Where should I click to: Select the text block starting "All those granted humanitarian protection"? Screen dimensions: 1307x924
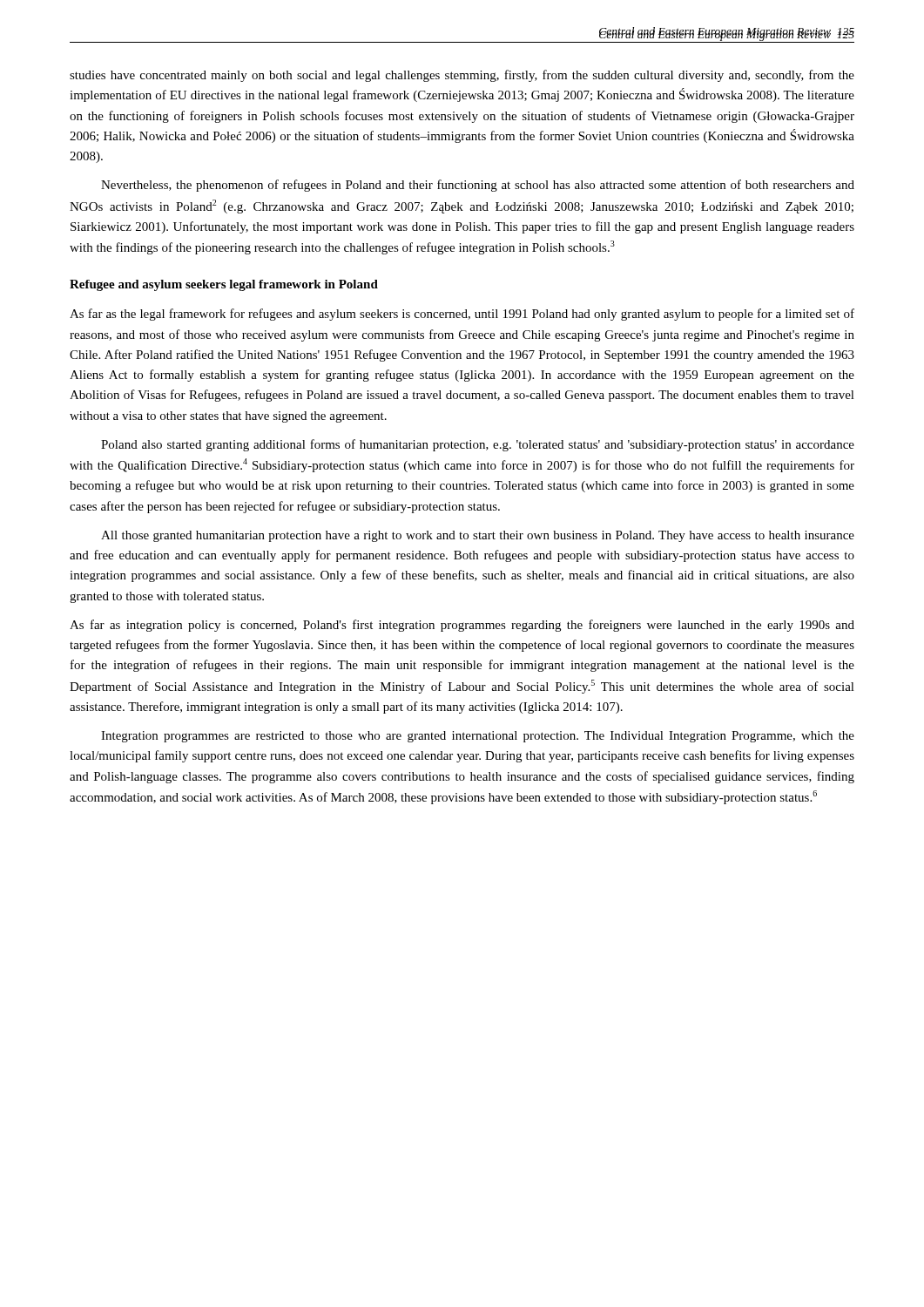point(462,565)
